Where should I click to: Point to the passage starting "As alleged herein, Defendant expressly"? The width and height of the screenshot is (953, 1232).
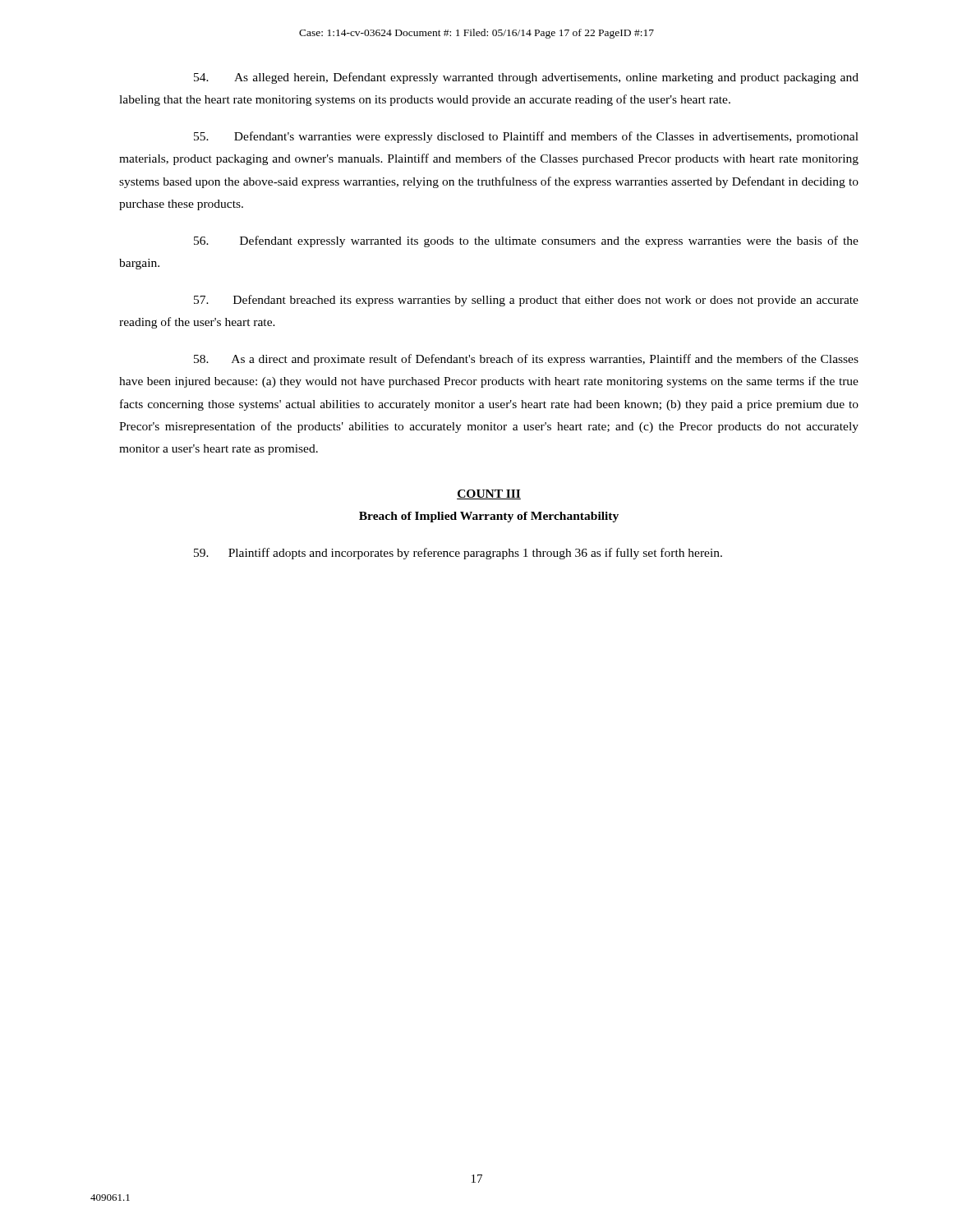click(x=489, y=88)
